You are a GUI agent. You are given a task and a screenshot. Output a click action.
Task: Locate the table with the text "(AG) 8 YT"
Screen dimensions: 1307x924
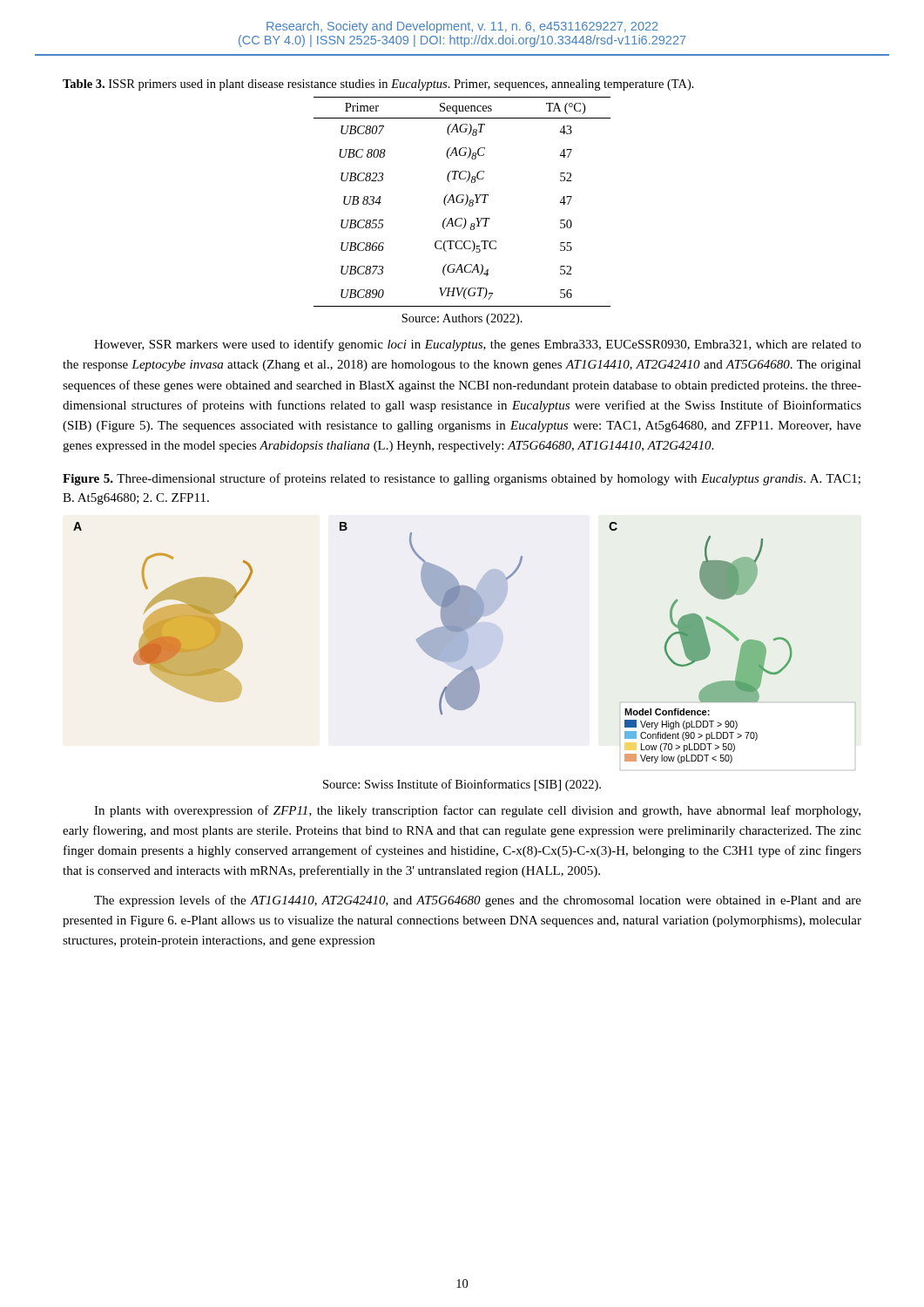tap(462, 202)
